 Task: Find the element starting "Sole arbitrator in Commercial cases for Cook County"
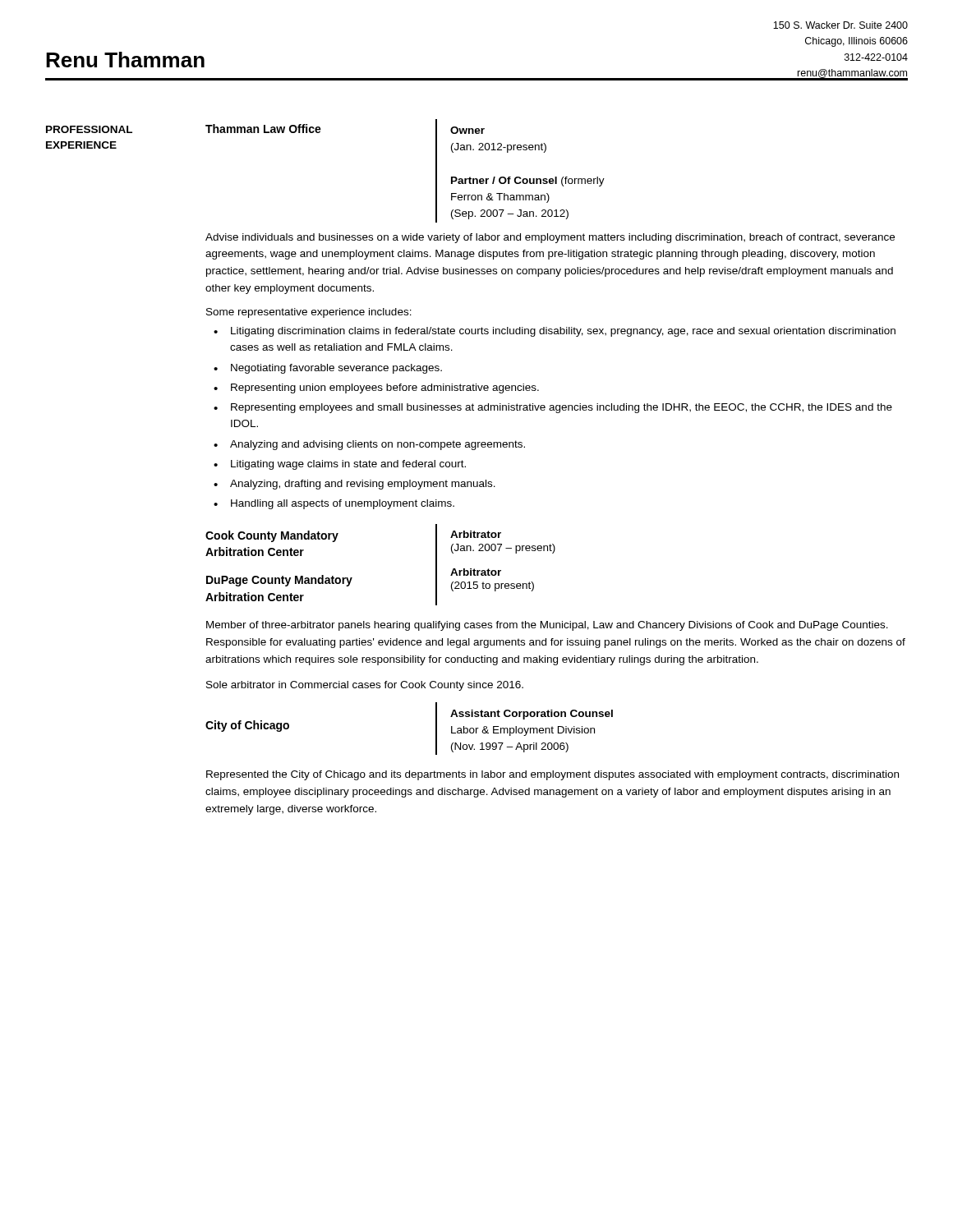coord(365,684)
